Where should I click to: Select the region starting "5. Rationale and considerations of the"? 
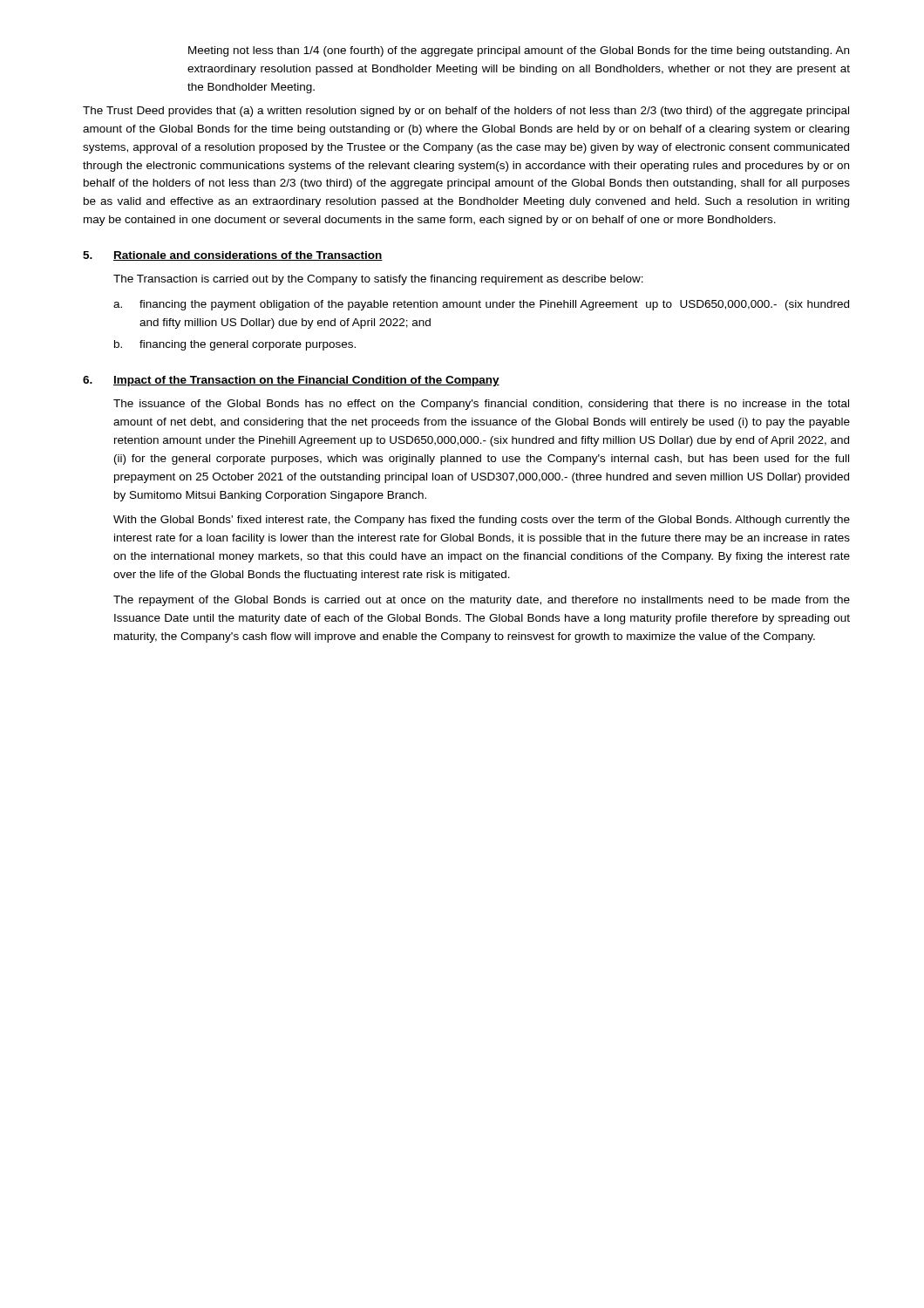click(x=232, y=255)
